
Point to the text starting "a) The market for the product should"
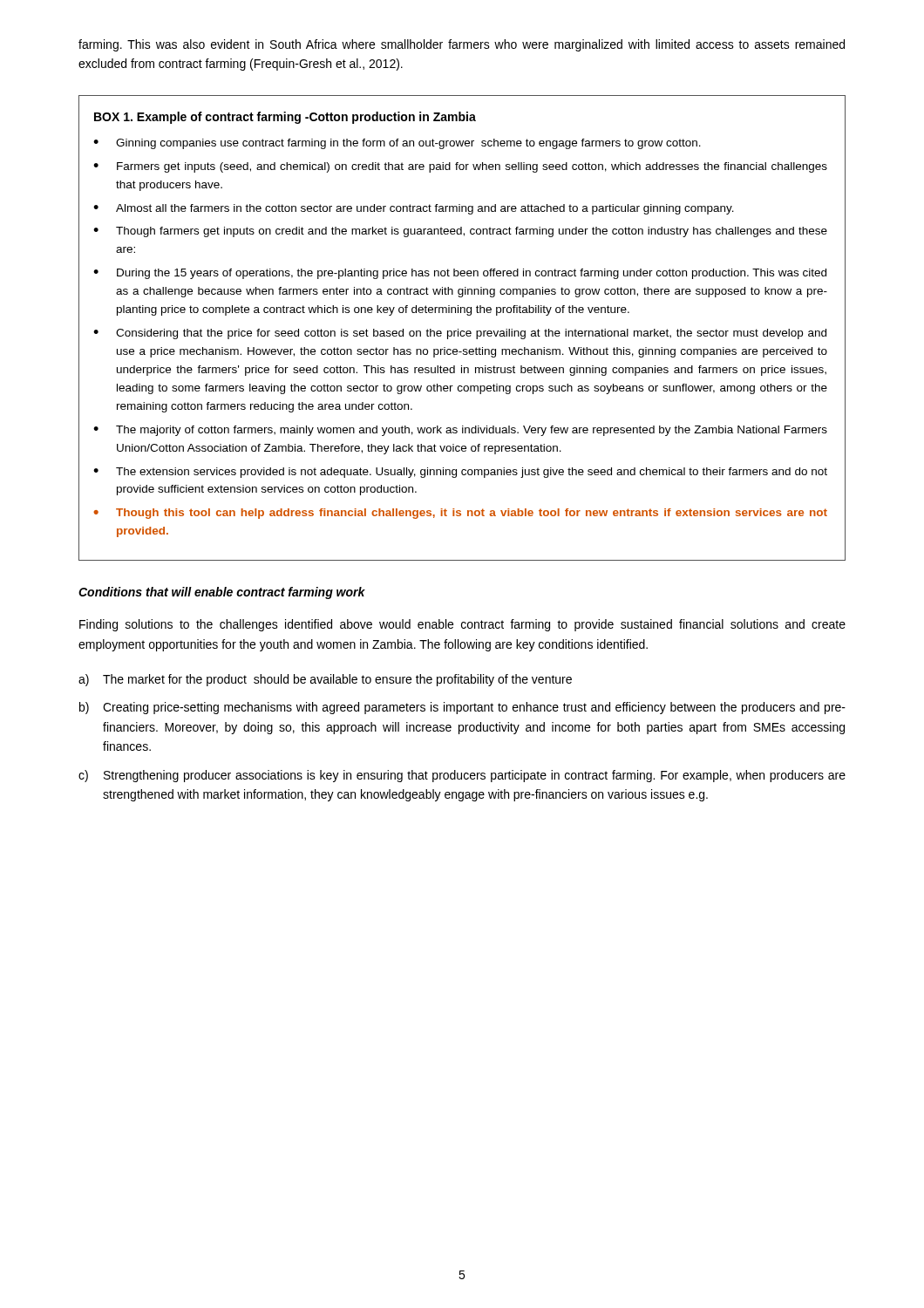point(325,679)
